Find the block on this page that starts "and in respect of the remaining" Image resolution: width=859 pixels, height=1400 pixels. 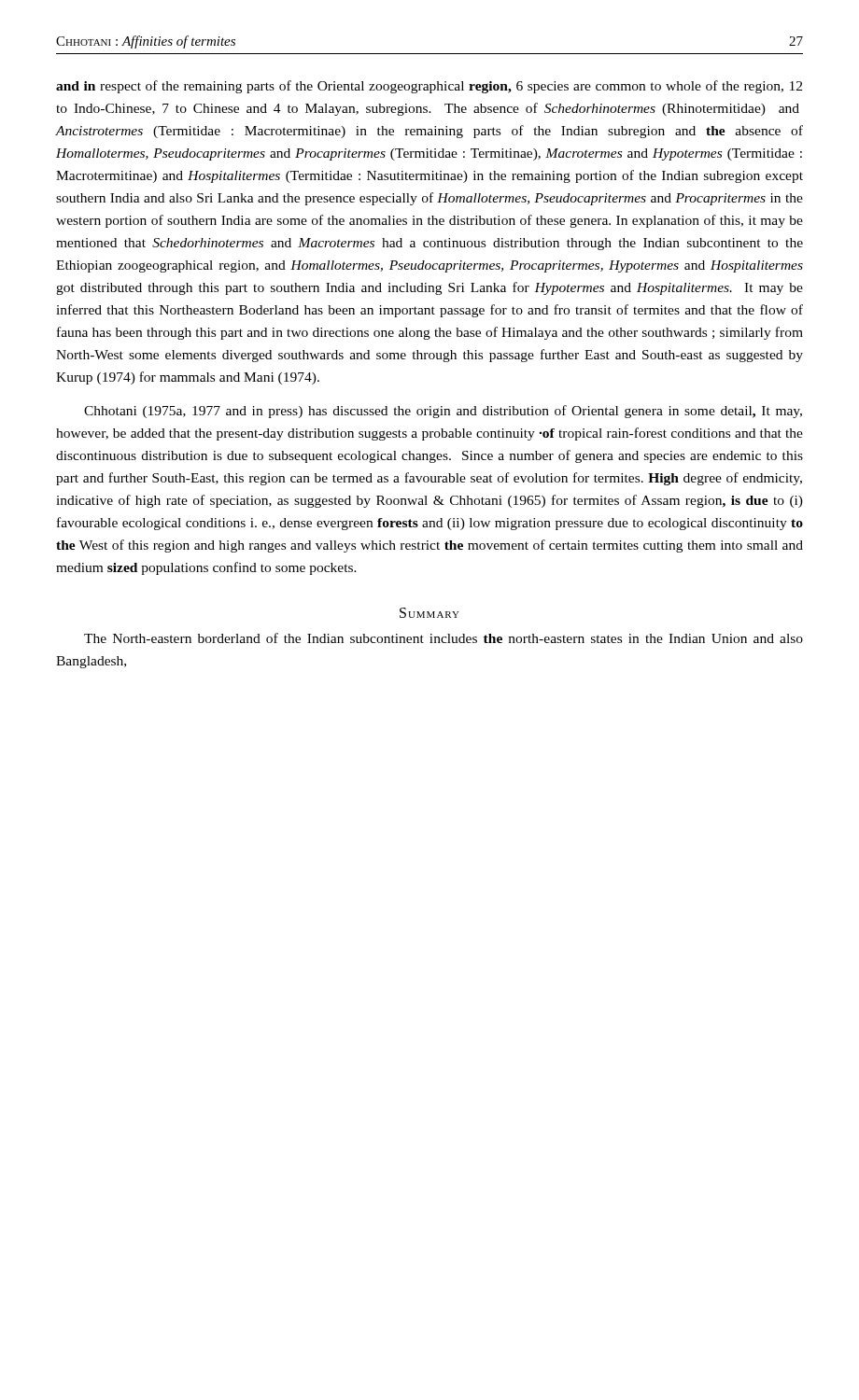[430, 231]
